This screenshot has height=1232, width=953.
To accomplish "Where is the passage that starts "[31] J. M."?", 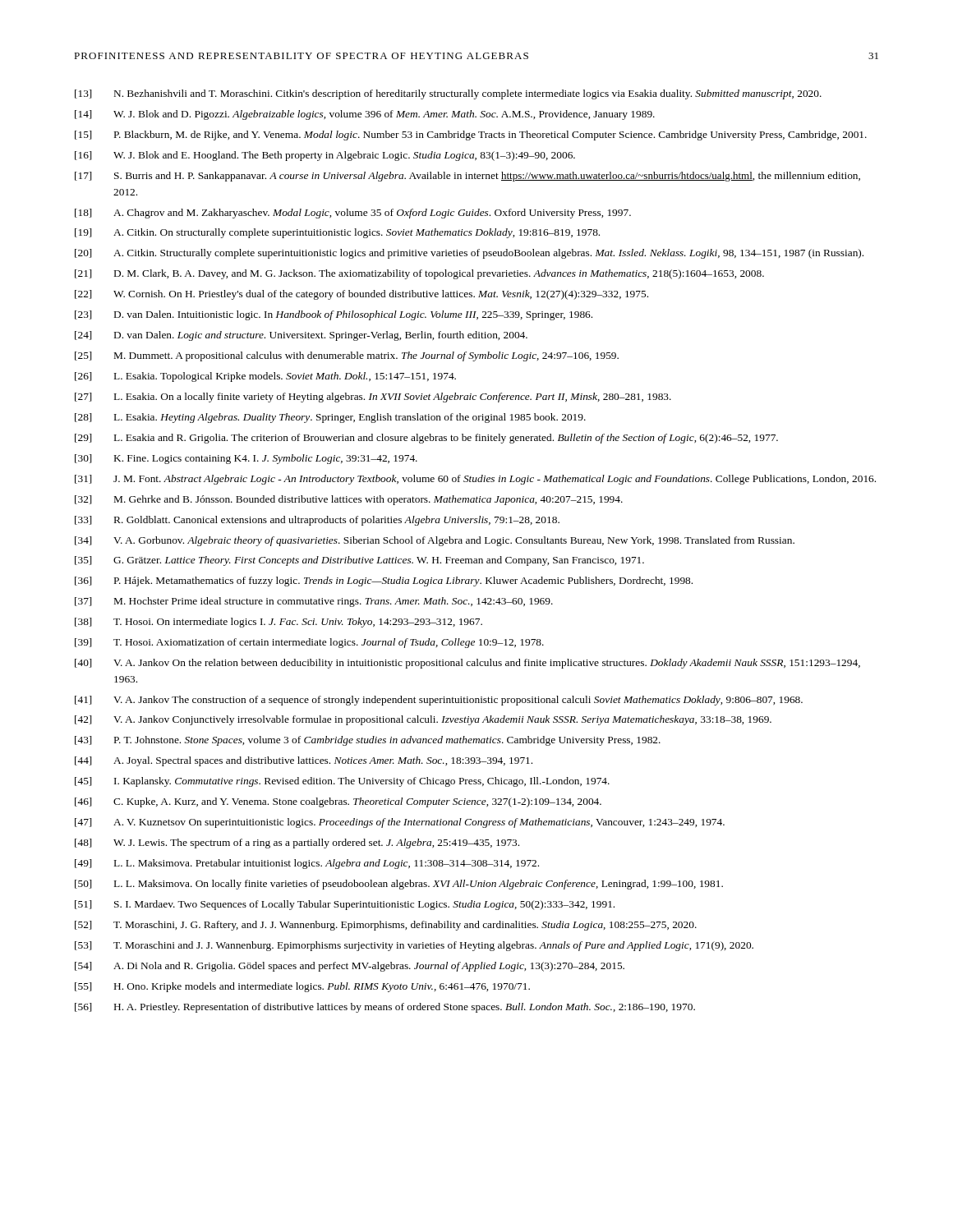I will coord(476,478).
